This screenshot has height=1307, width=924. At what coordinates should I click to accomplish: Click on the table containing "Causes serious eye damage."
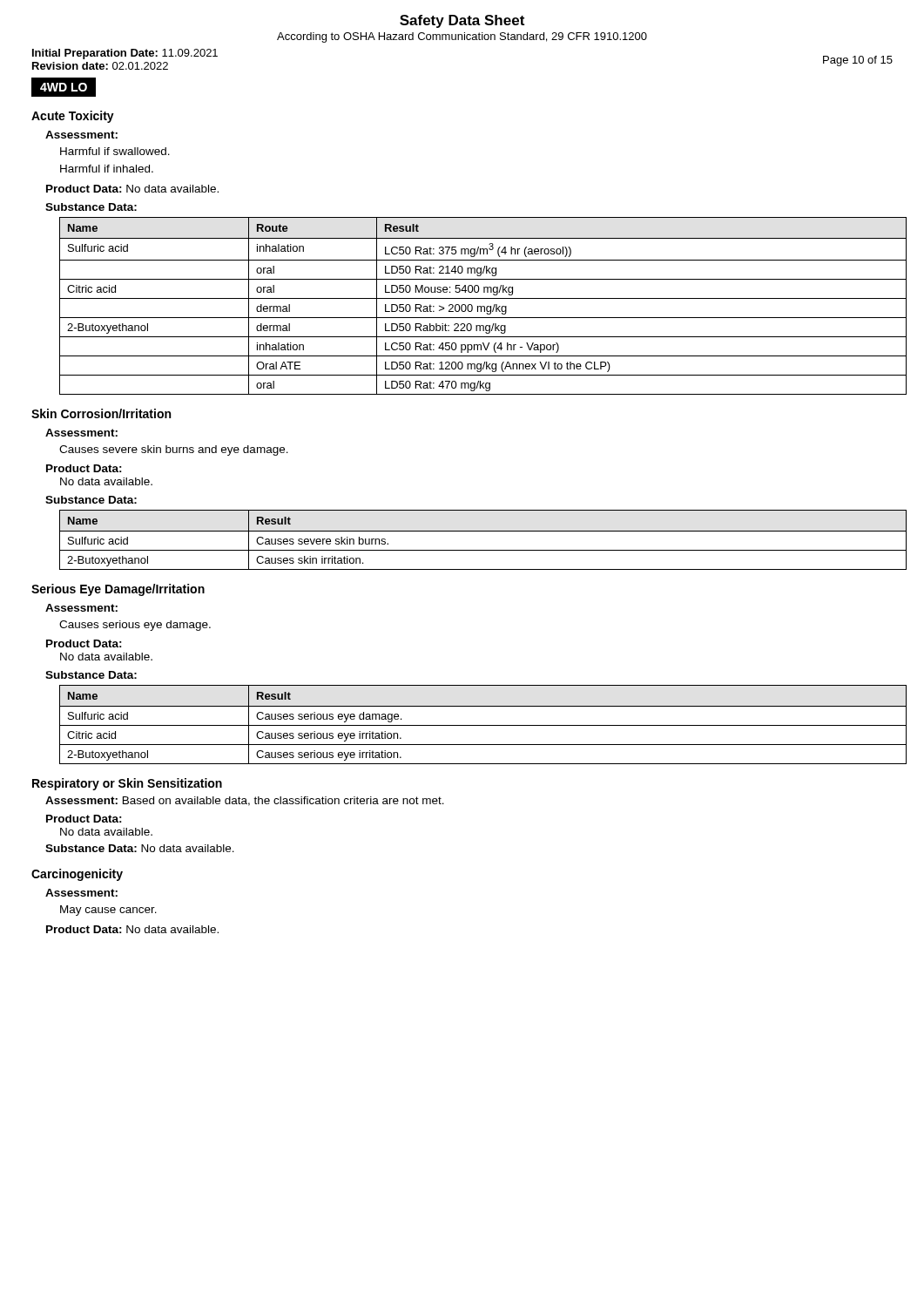(469, 725)
